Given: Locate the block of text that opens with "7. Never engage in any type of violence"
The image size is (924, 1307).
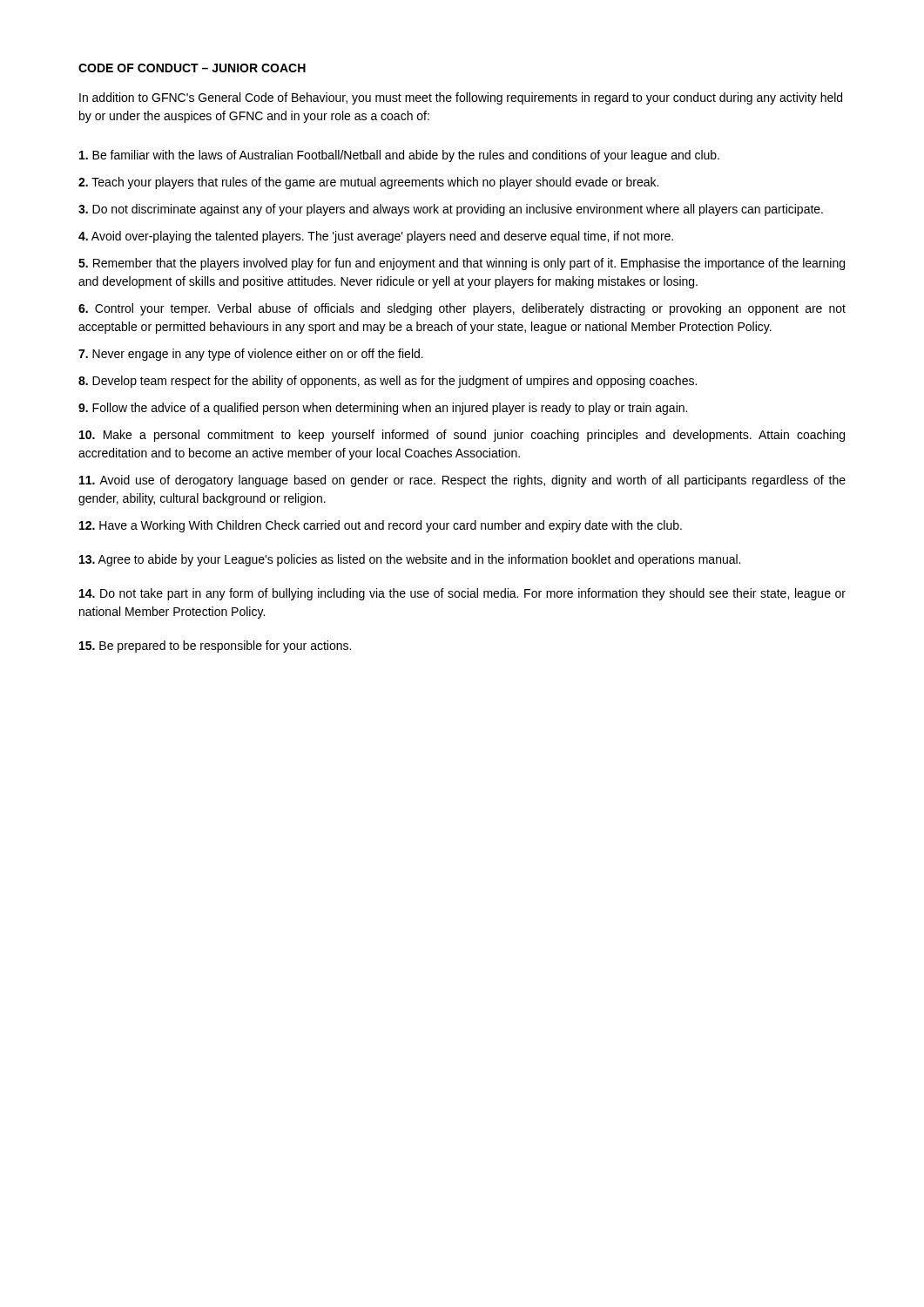Looking at the screenshot, I should (251, 354).
